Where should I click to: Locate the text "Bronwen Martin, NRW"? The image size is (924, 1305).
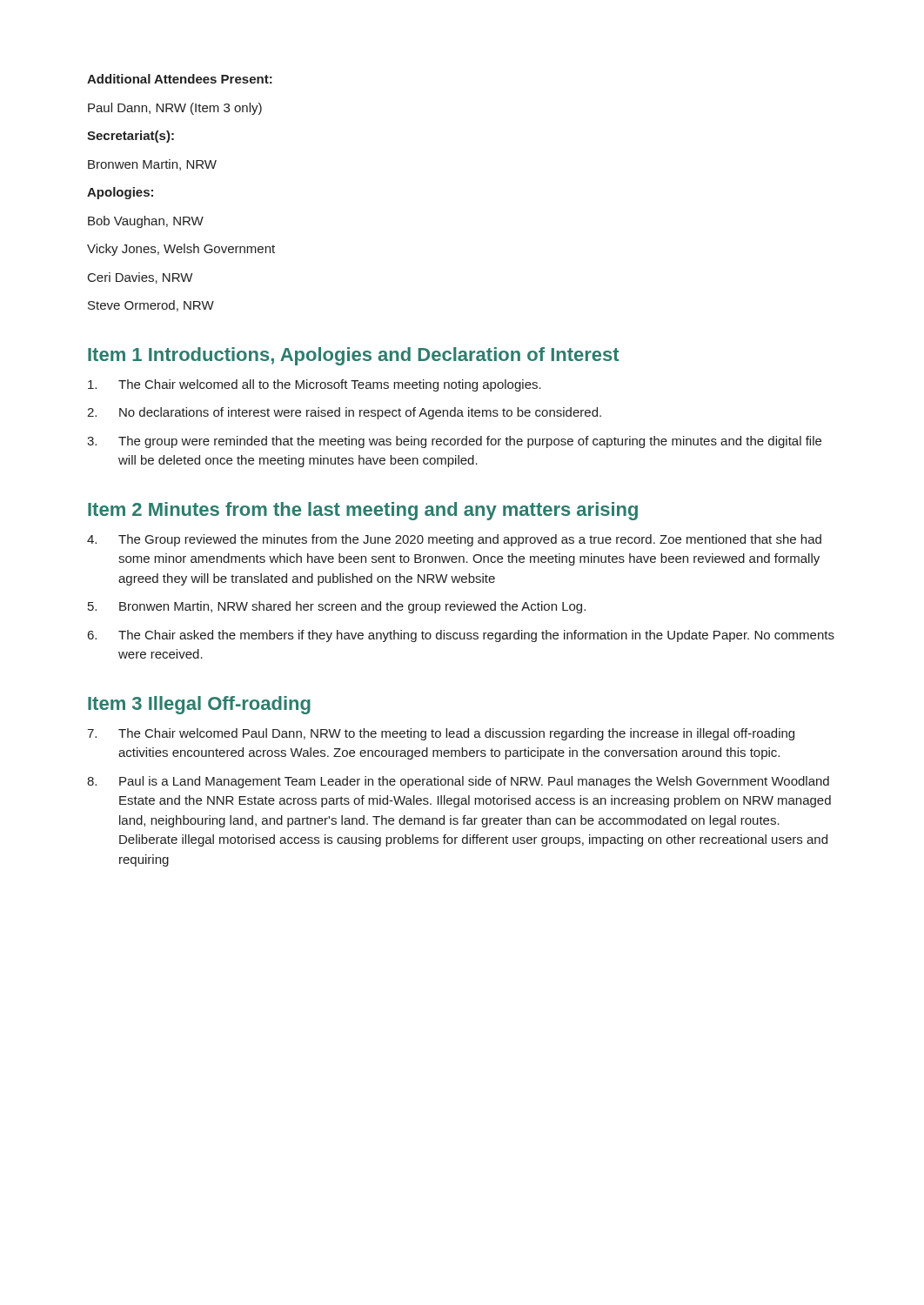152,164
